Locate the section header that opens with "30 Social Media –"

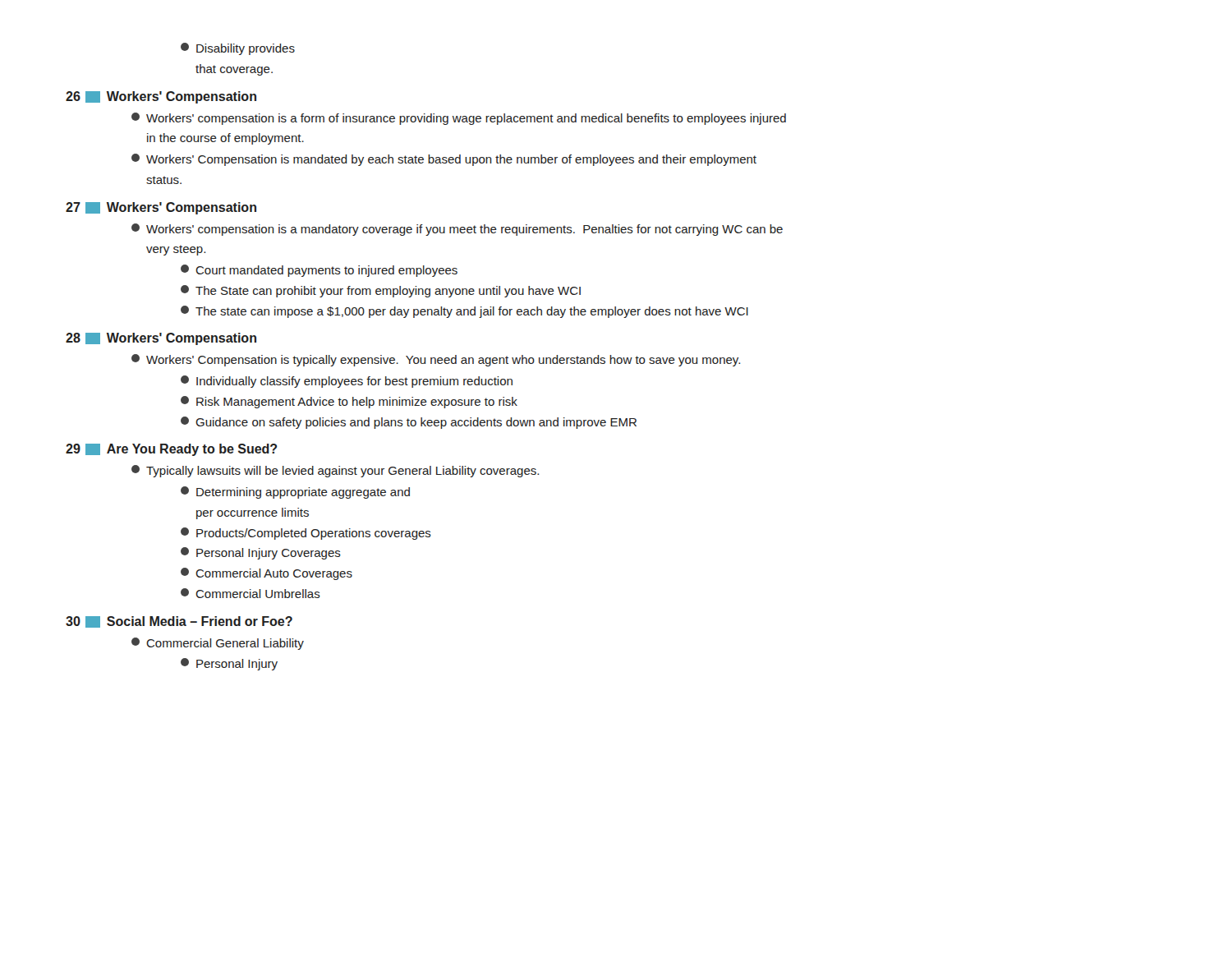click(x=179, y=621)
